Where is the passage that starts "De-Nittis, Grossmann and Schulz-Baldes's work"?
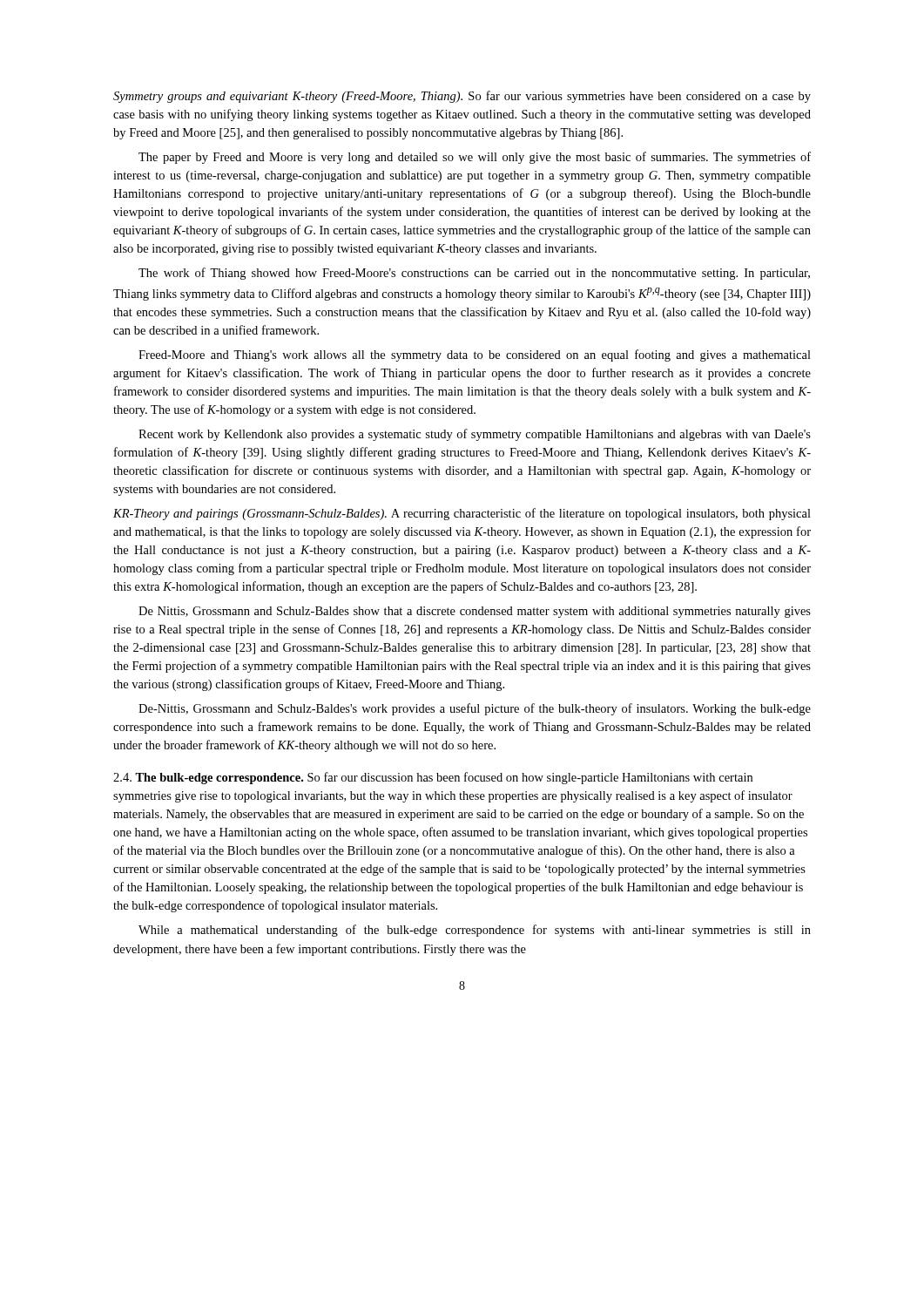 click(x=462, y=727)
